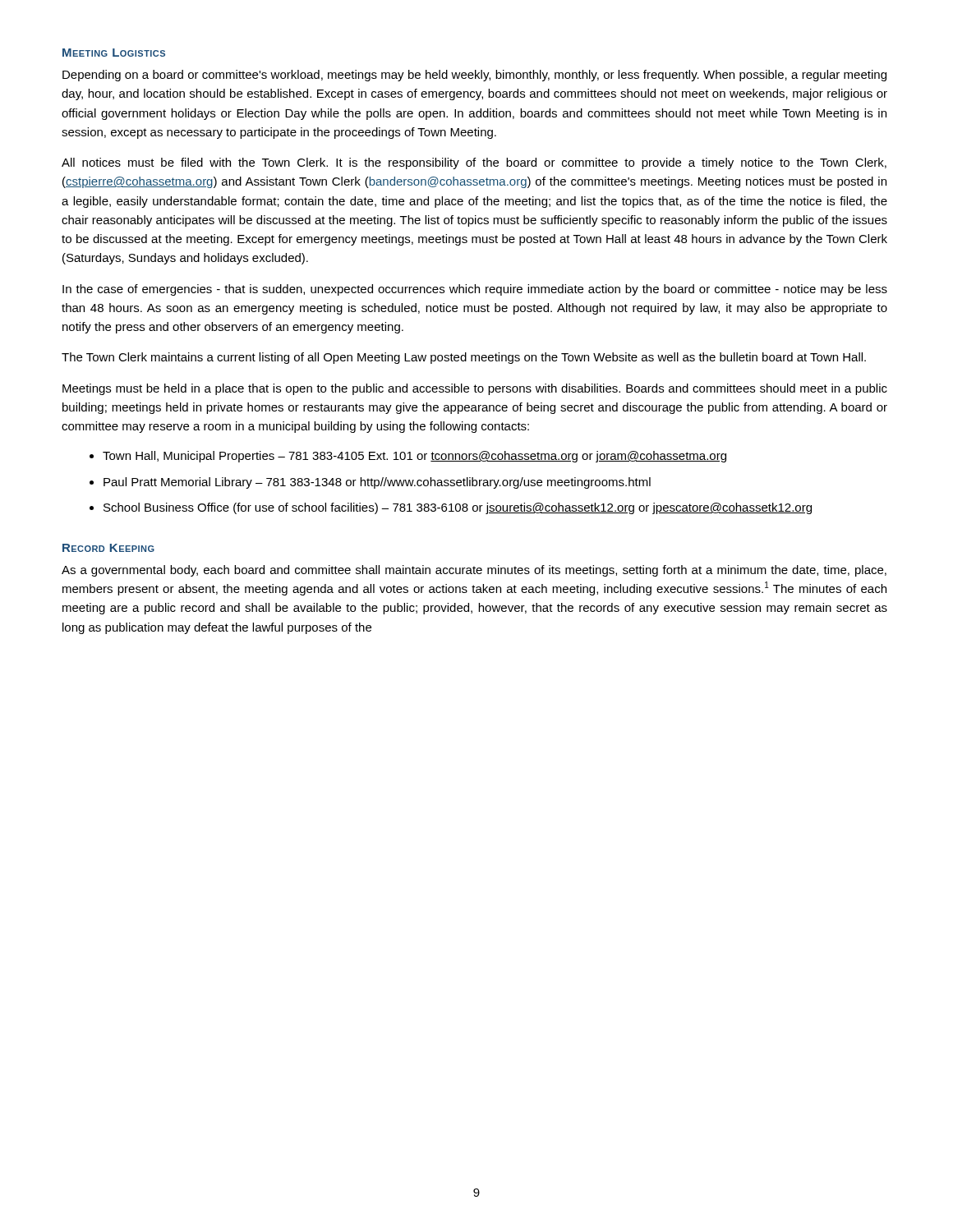Select the text block that reads "As a governmental body, each board"

tap(474, 598)
